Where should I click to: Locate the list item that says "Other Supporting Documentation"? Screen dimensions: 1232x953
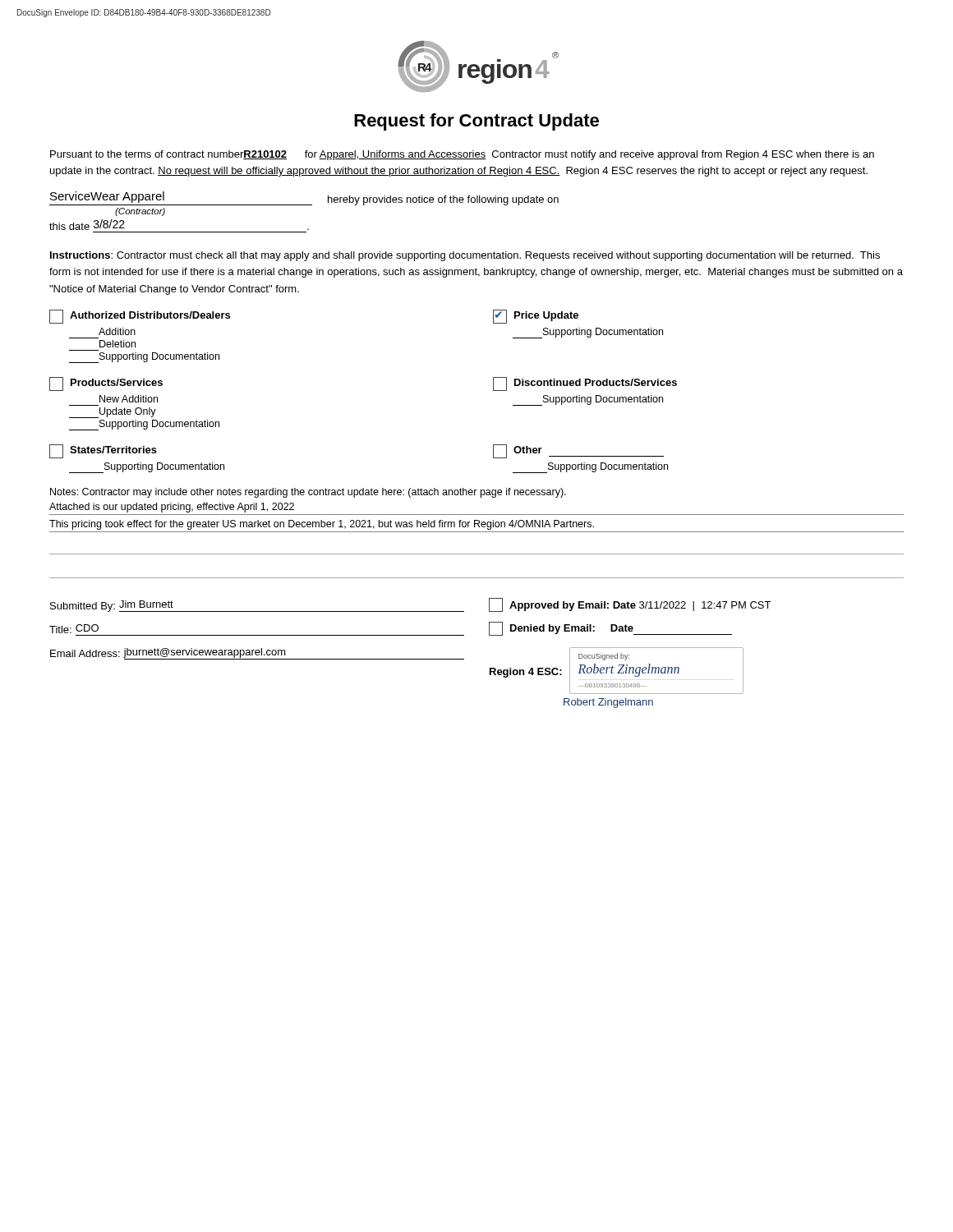pyautogui.click(x=580, y=459)
